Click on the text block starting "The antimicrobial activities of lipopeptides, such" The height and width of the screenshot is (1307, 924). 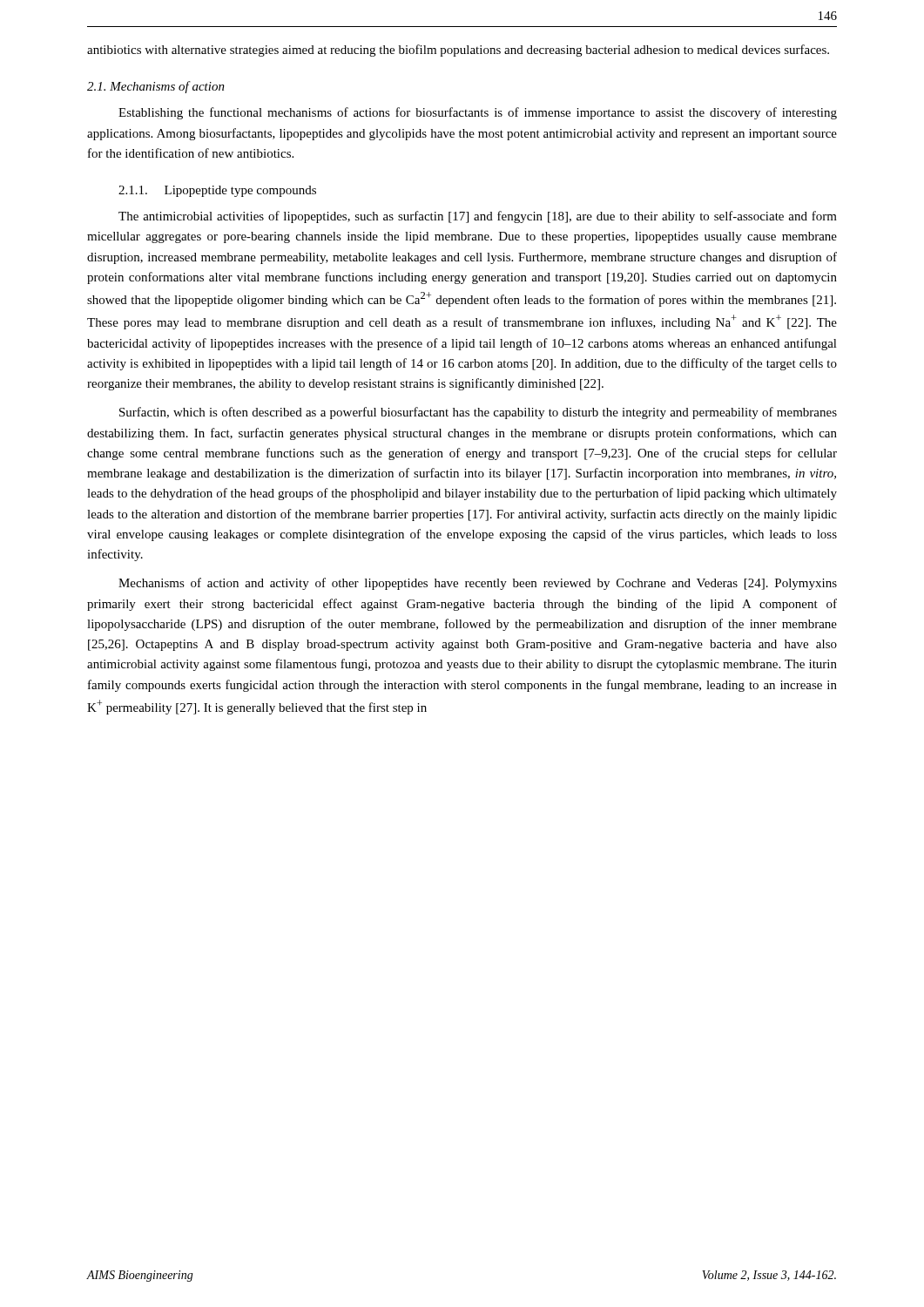click(x=462, y=300)
